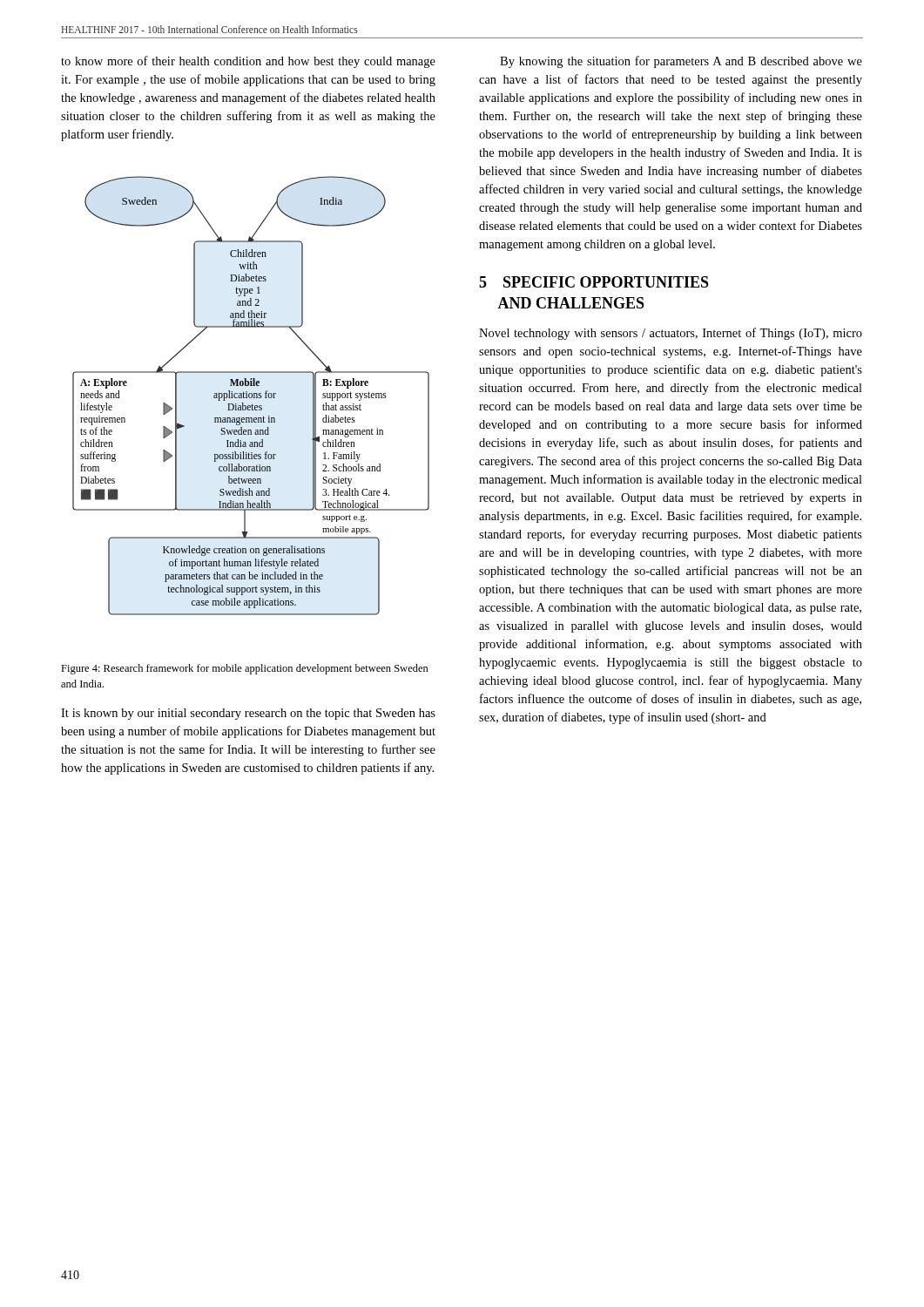Point to the block beginning "It is known"
924x1307 pixels.
click(248, 741)
